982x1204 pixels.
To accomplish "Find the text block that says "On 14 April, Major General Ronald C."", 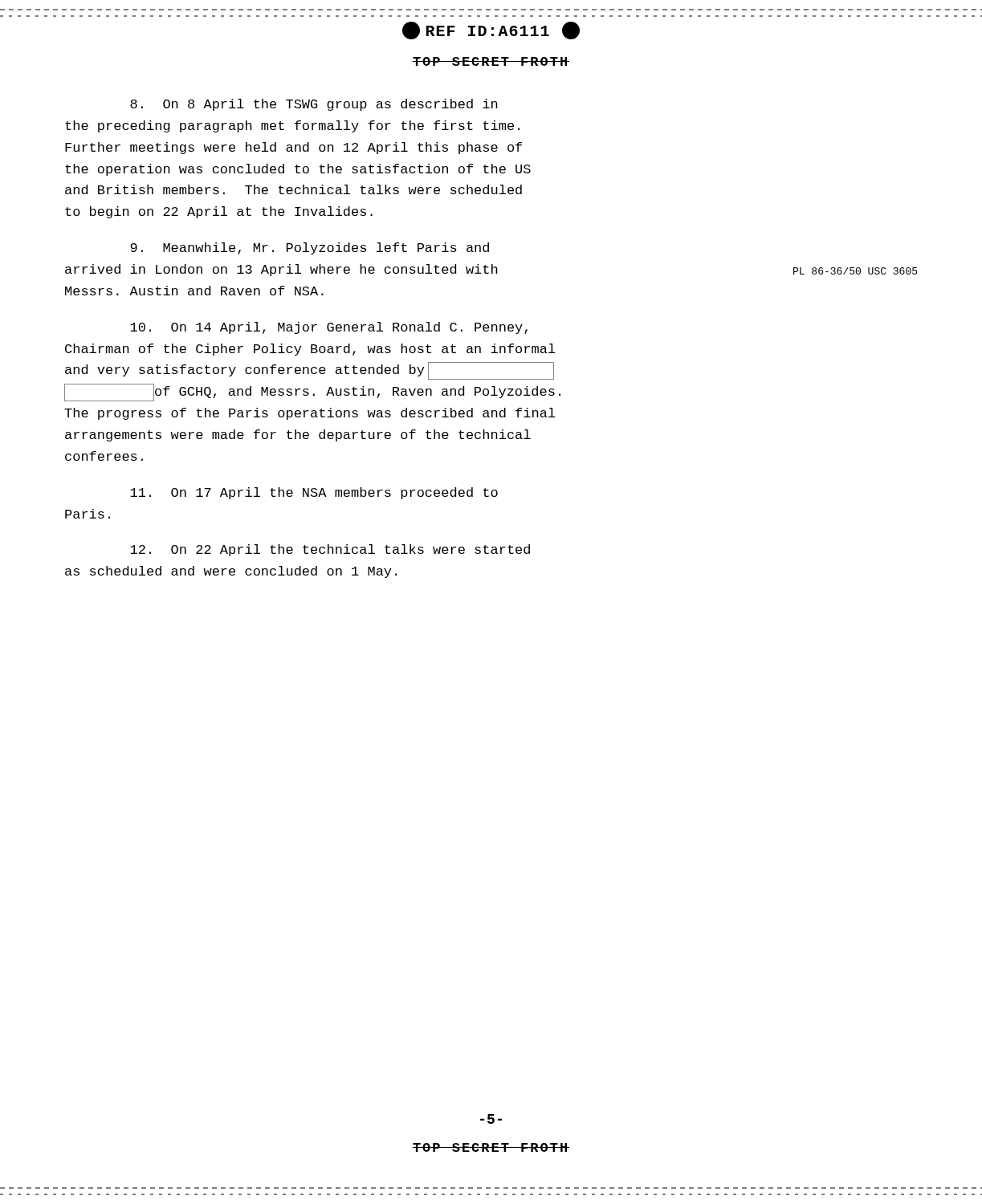I will tap(314, 392).
